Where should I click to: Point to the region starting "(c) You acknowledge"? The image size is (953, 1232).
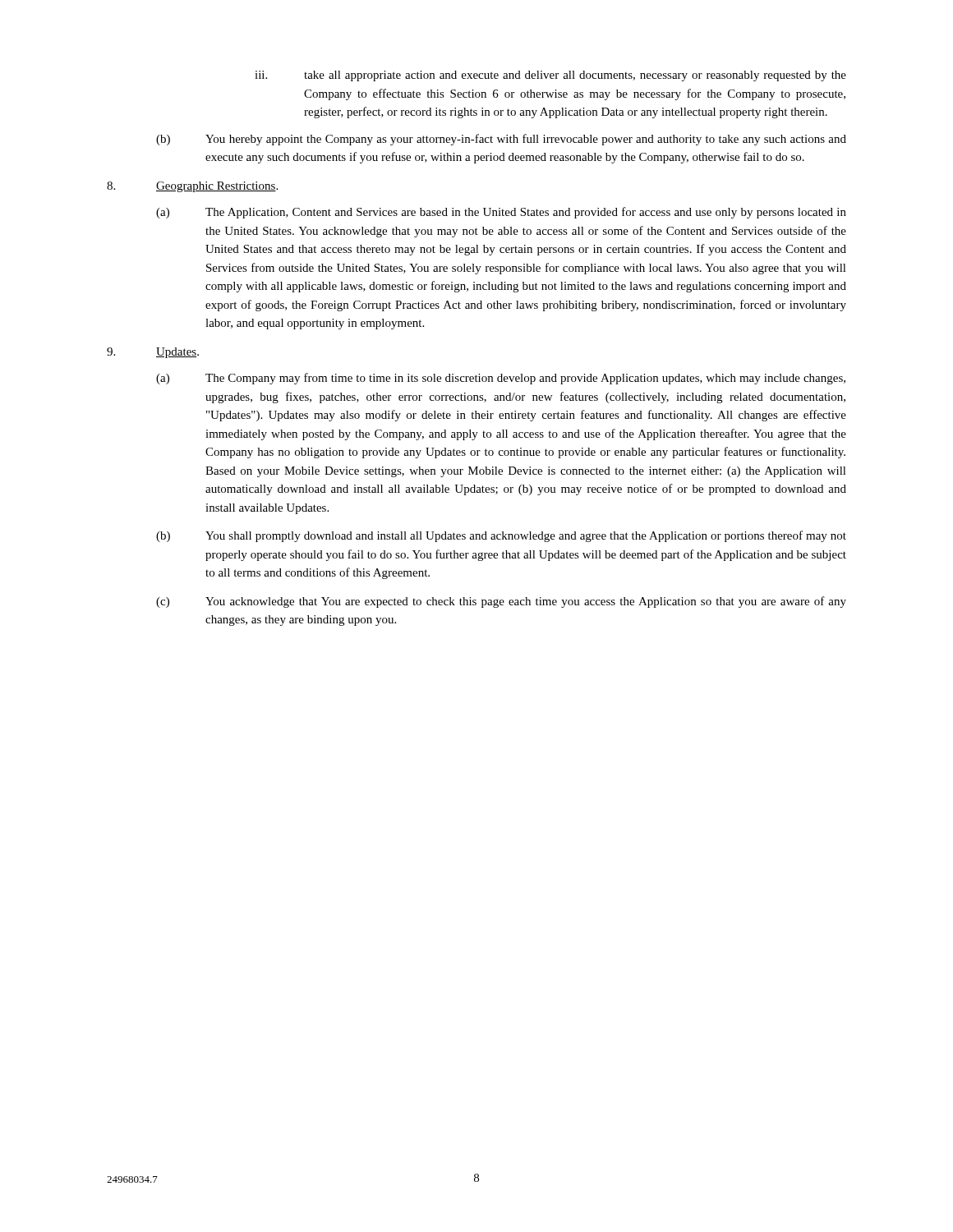click(501, 610)
